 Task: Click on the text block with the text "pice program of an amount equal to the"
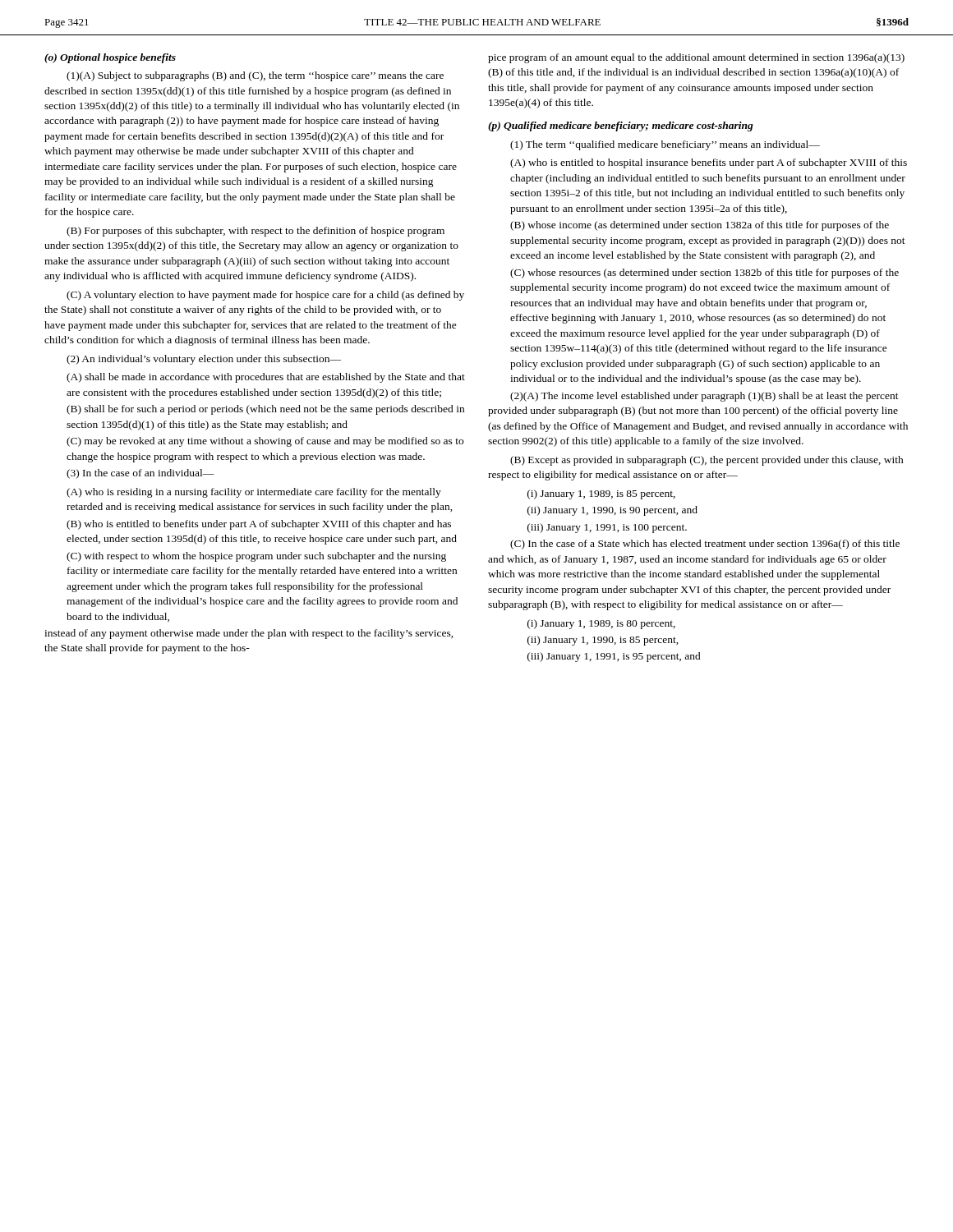[698, 80]
